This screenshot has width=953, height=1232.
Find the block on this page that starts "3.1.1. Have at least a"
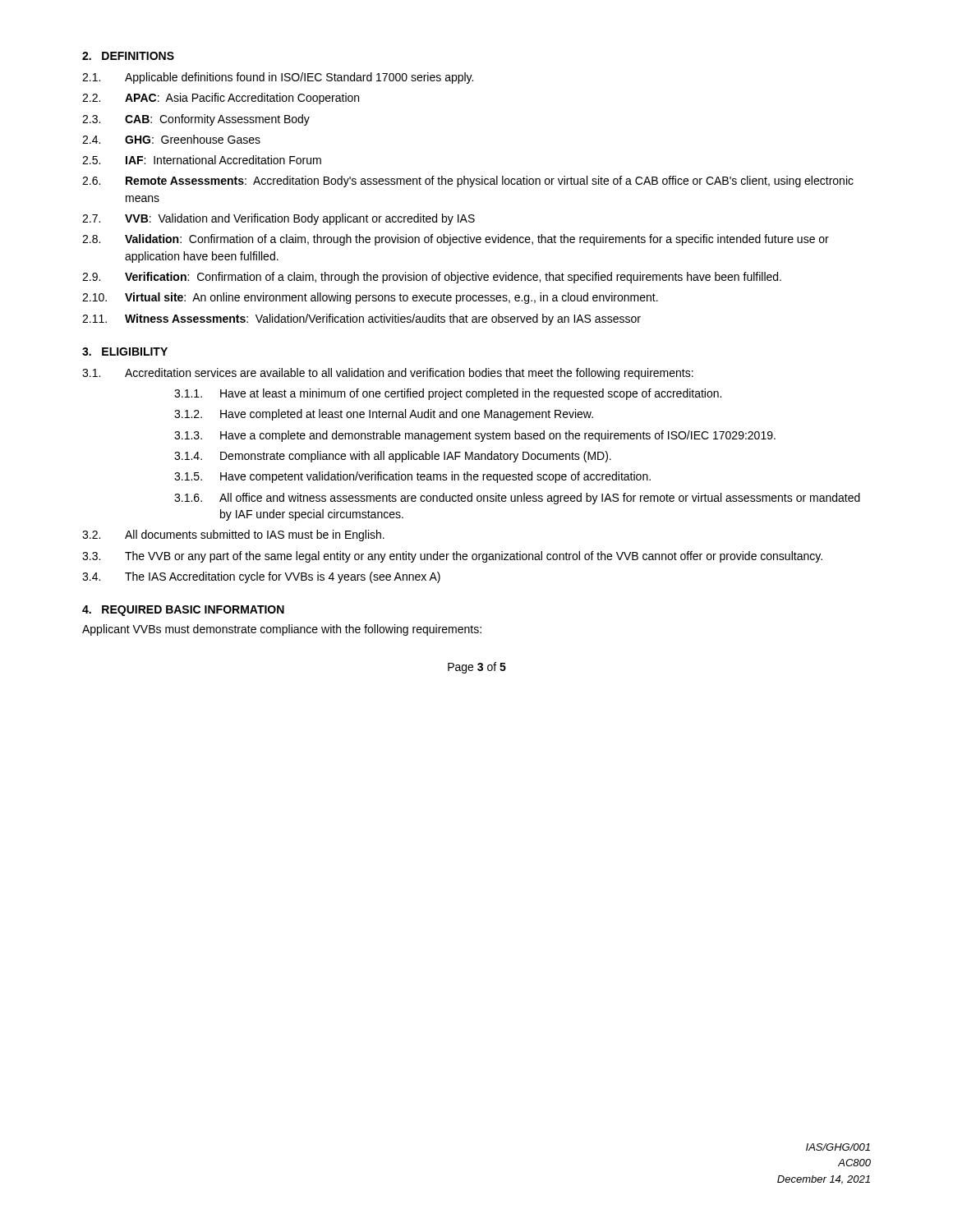tap(523, 394)
